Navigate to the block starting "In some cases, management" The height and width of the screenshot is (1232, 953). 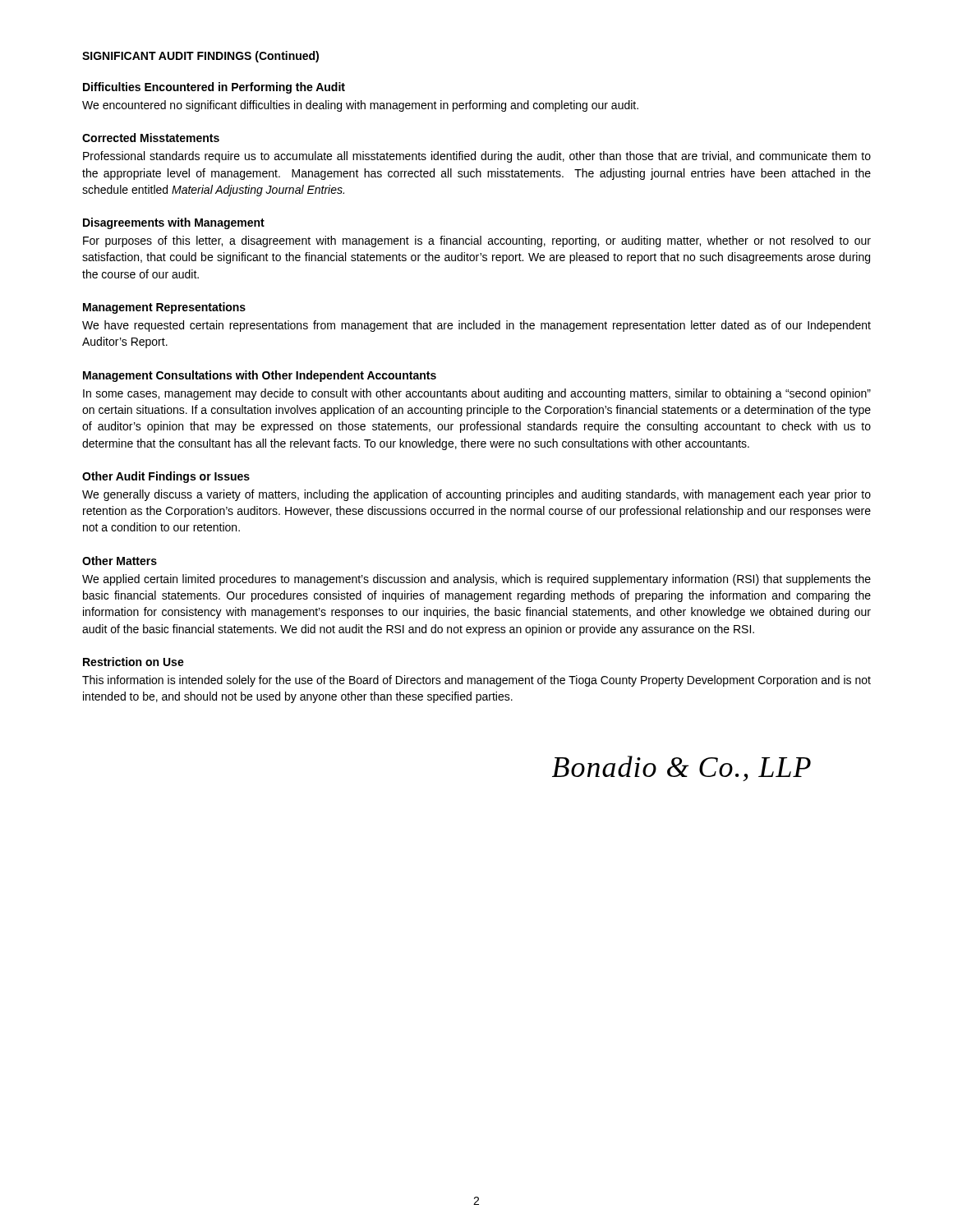(476, 418)
